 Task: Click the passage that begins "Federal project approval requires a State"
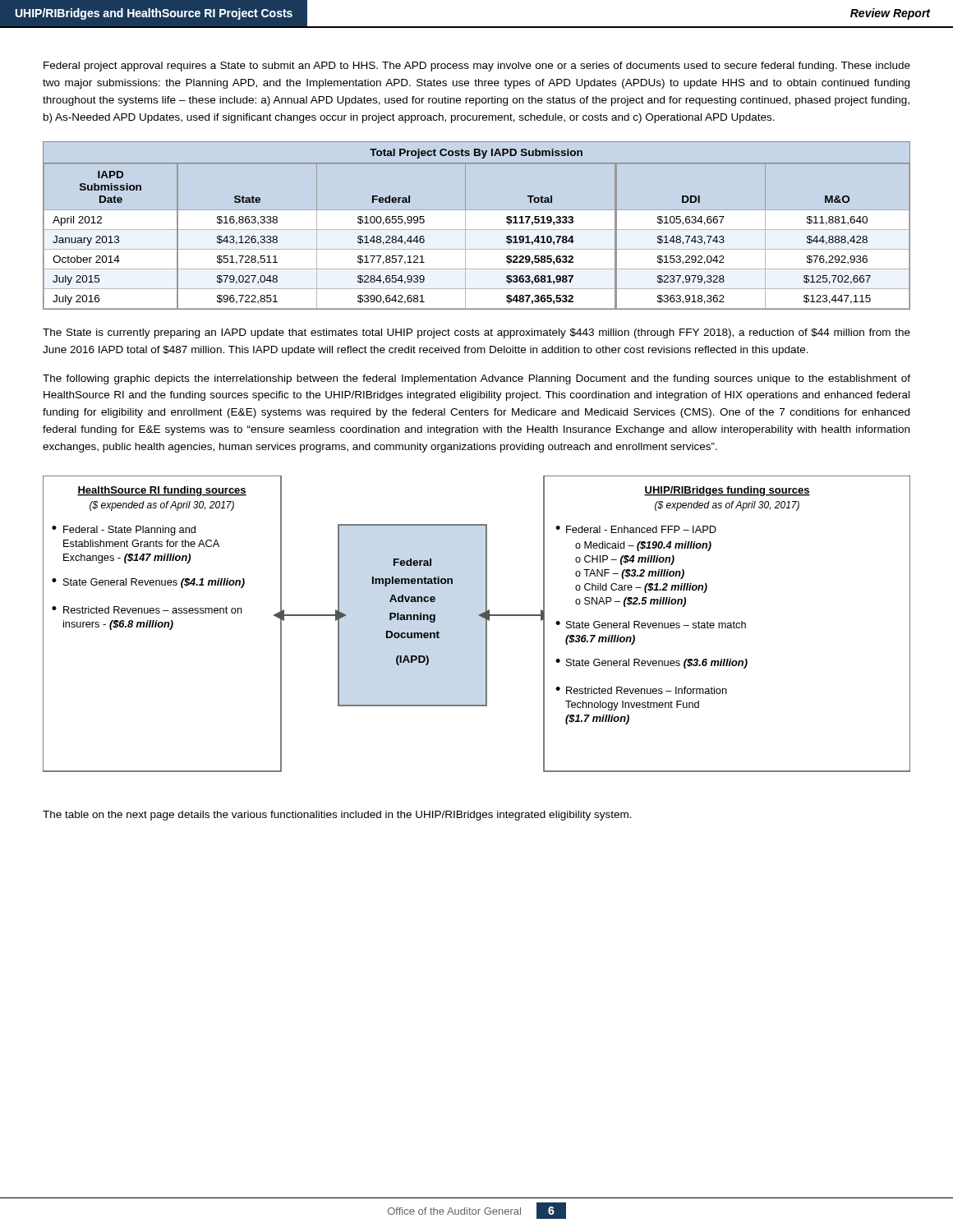pos(476,91)
